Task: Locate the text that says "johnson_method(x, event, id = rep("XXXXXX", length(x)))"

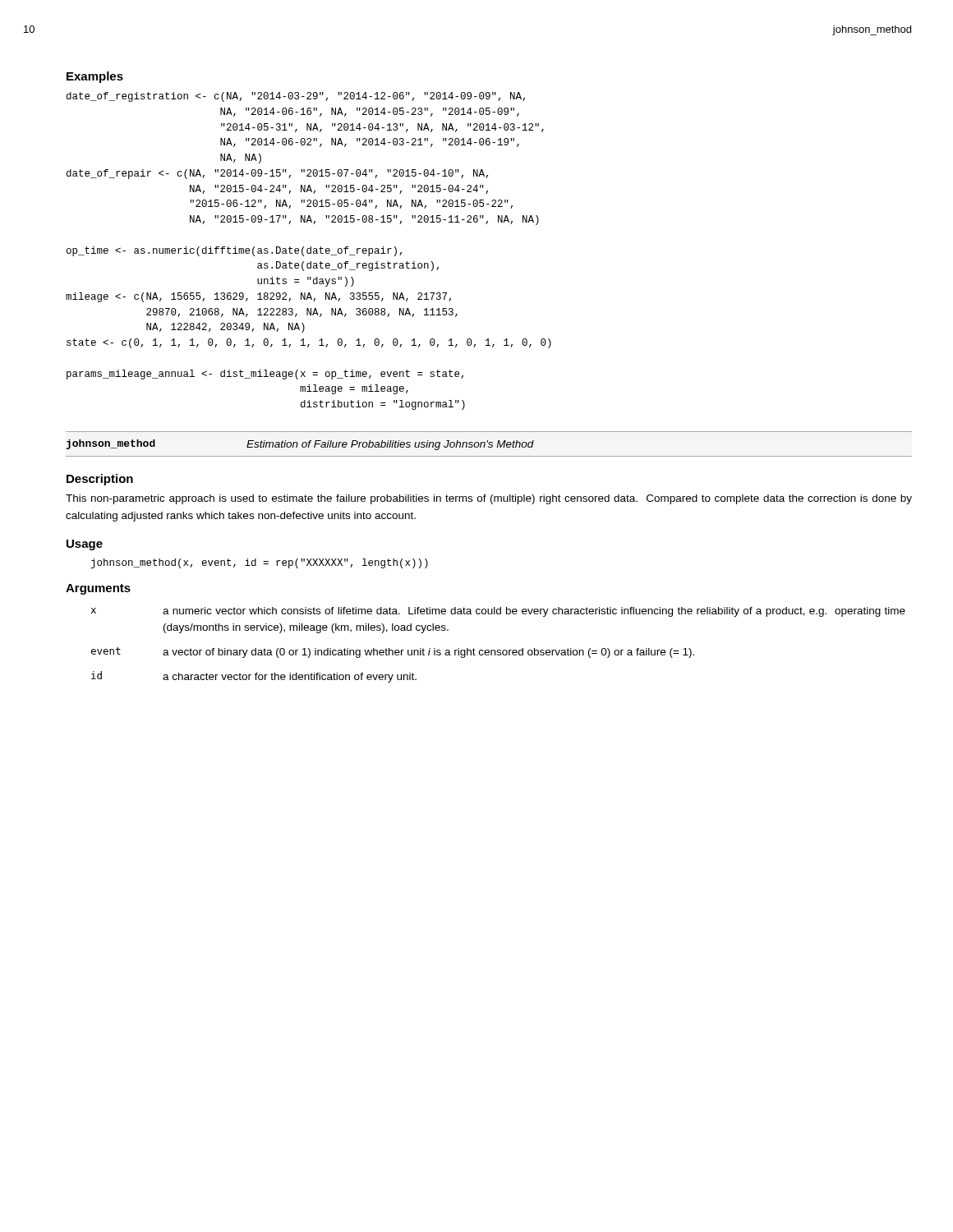Action: (260, 563)
